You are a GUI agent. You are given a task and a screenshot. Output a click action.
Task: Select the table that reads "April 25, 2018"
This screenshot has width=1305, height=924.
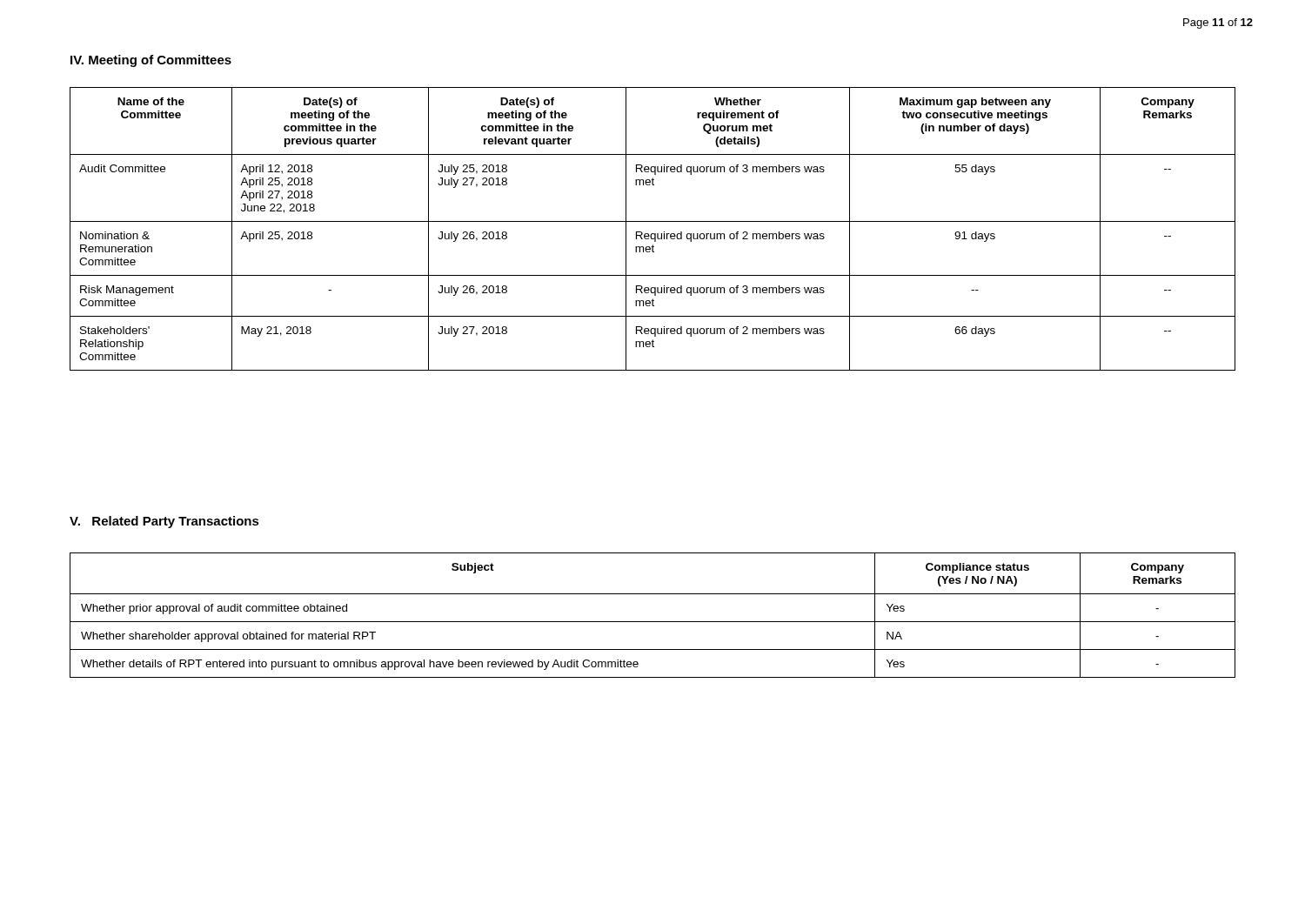pos(652,229)
